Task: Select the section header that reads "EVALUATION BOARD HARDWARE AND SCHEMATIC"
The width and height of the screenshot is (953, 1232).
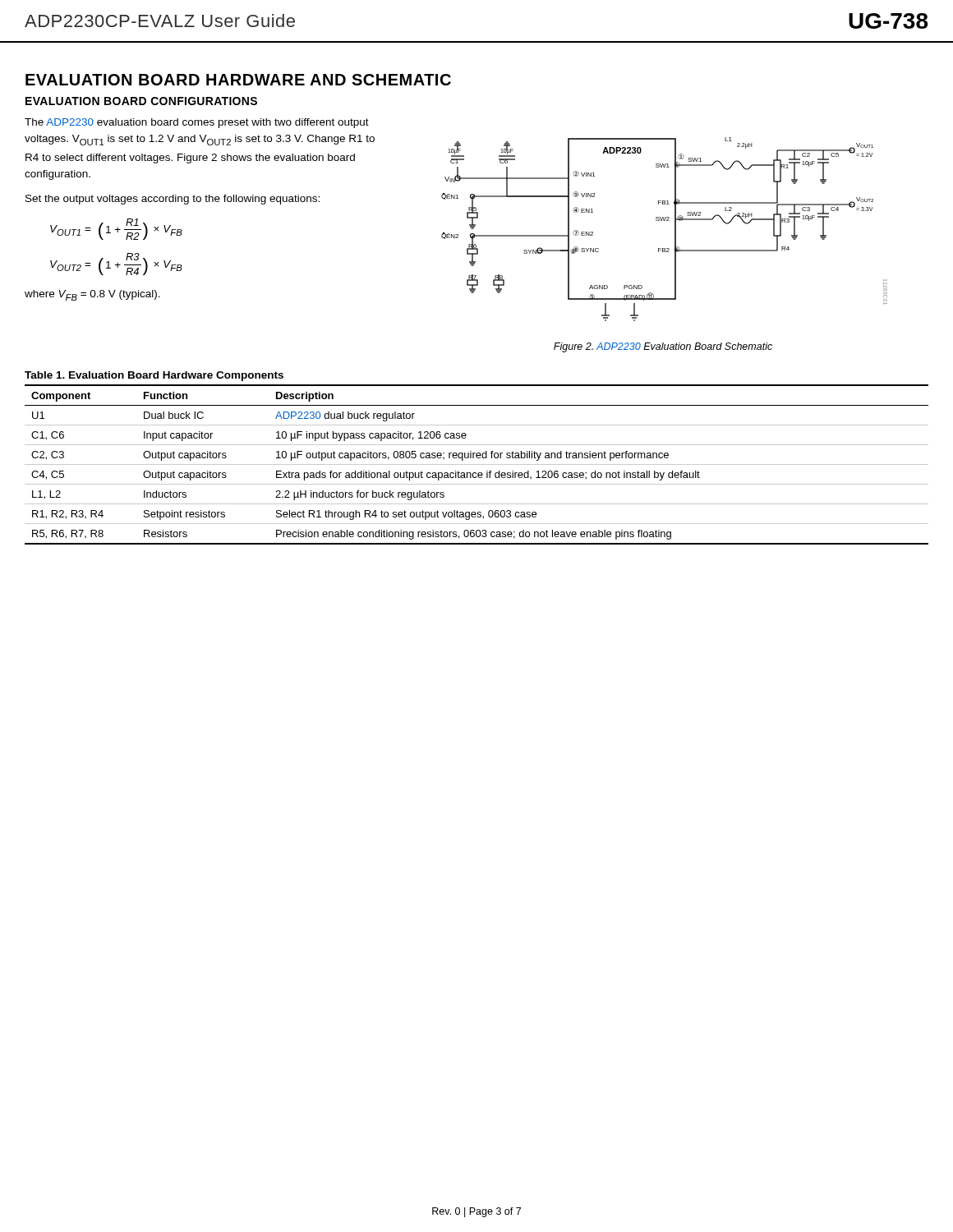Action: [238, 80]
